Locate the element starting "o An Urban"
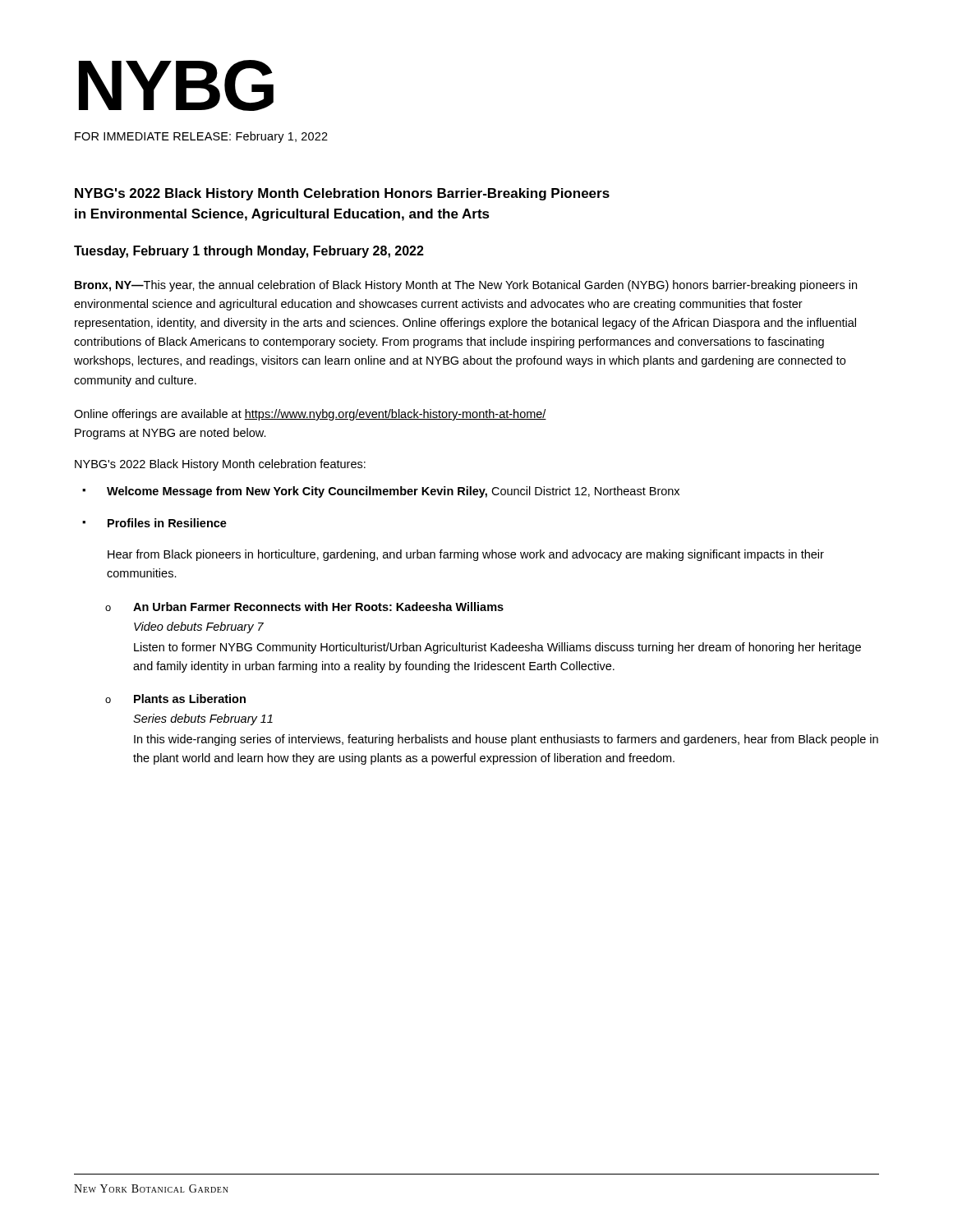953x1232 pixels. pos(476,637)
